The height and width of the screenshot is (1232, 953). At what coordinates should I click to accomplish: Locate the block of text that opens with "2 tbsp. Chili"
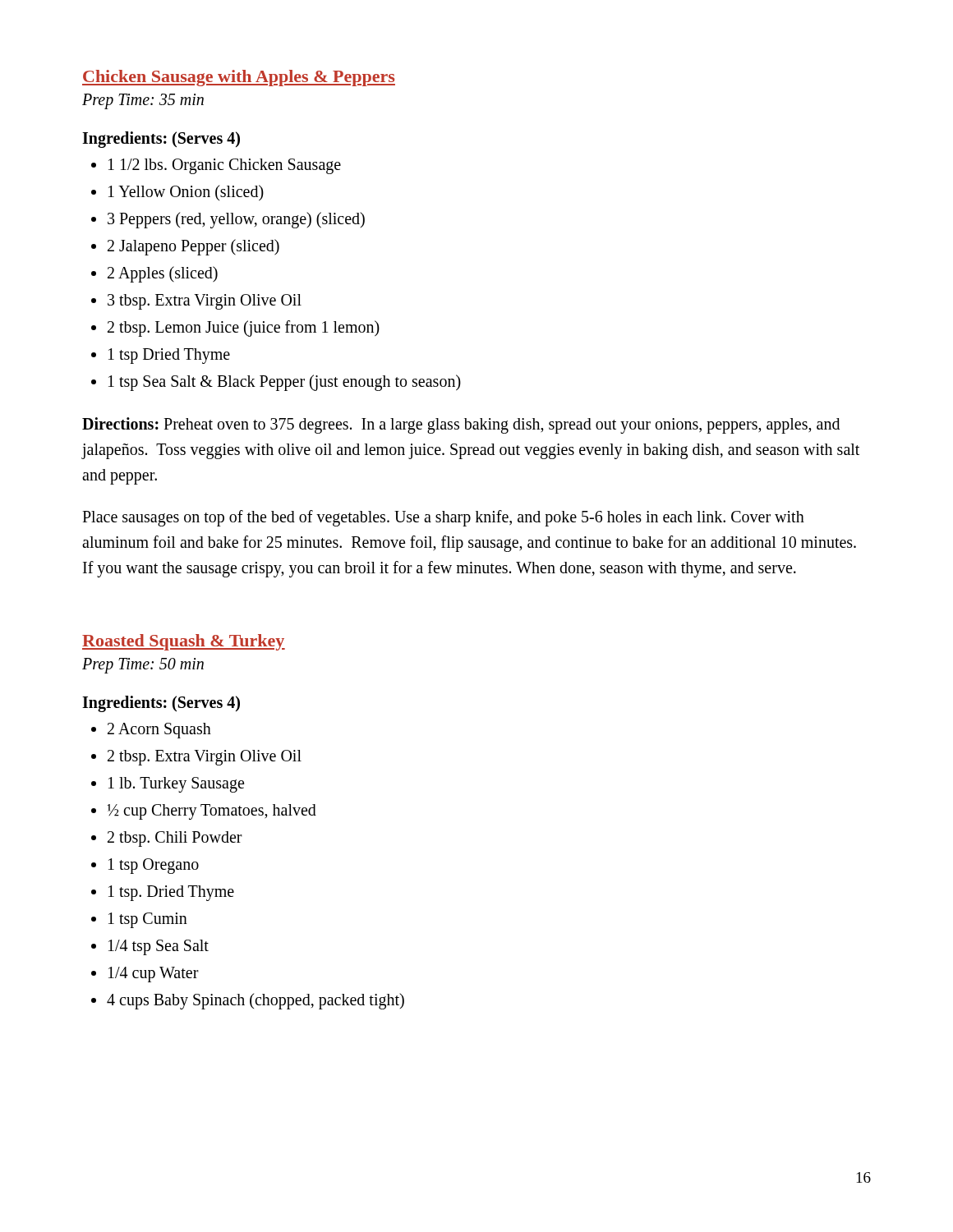point(174,837)
